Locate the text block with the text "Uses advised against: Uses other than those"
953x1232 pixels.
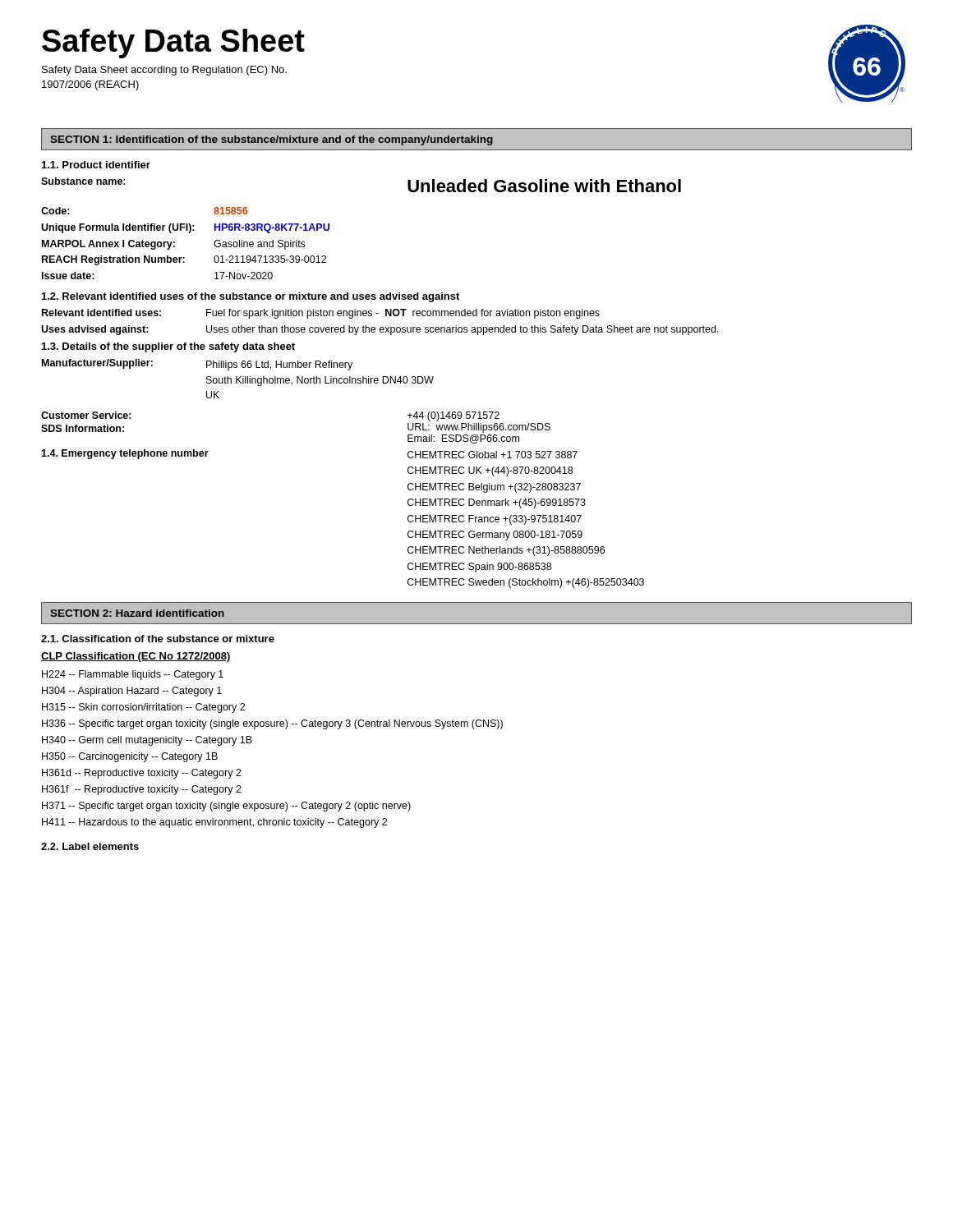[476, 329]
